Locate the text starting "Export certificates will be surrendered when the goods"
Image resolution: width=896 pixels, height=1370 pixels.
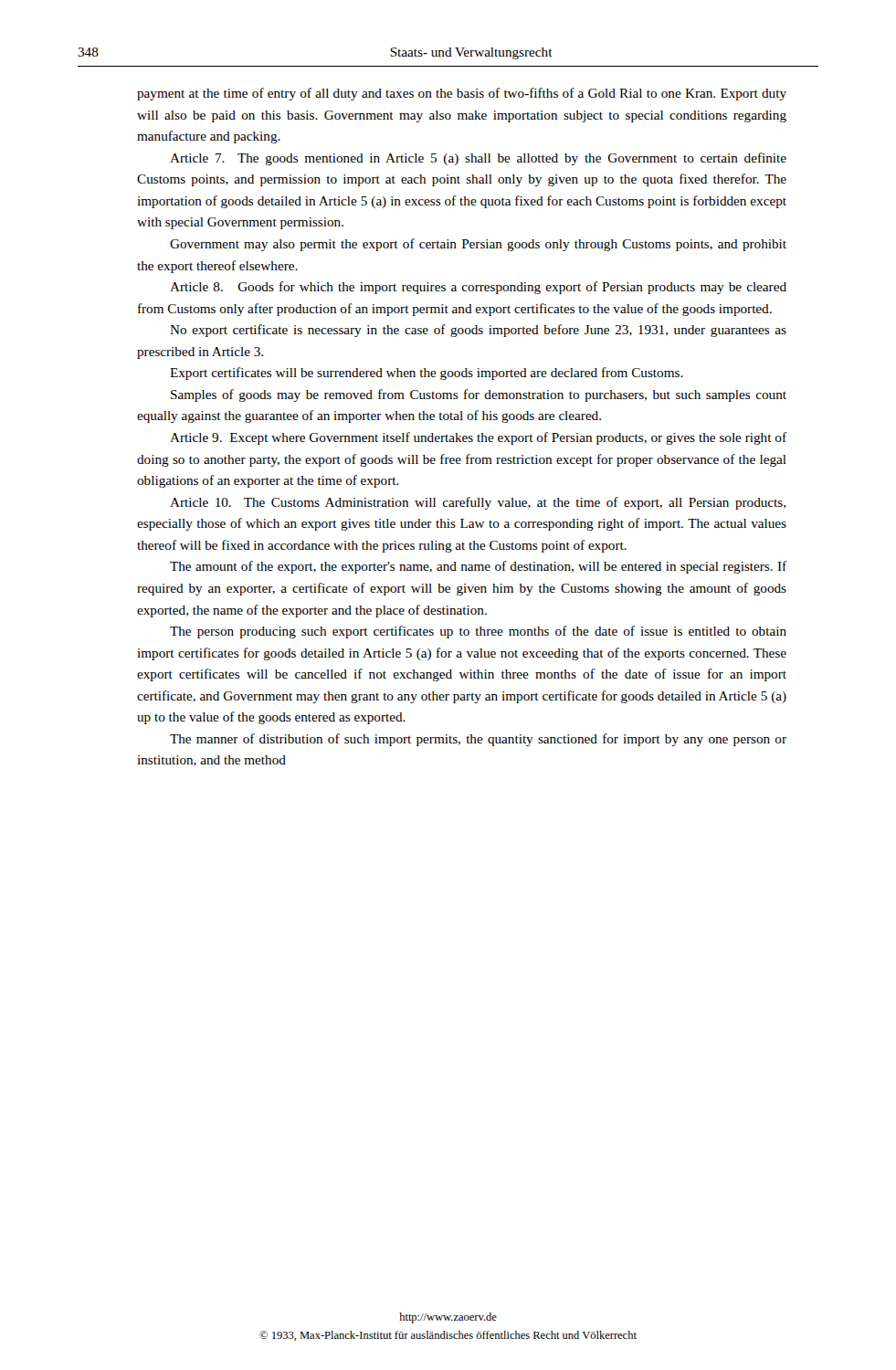click(x=462, y=373)
